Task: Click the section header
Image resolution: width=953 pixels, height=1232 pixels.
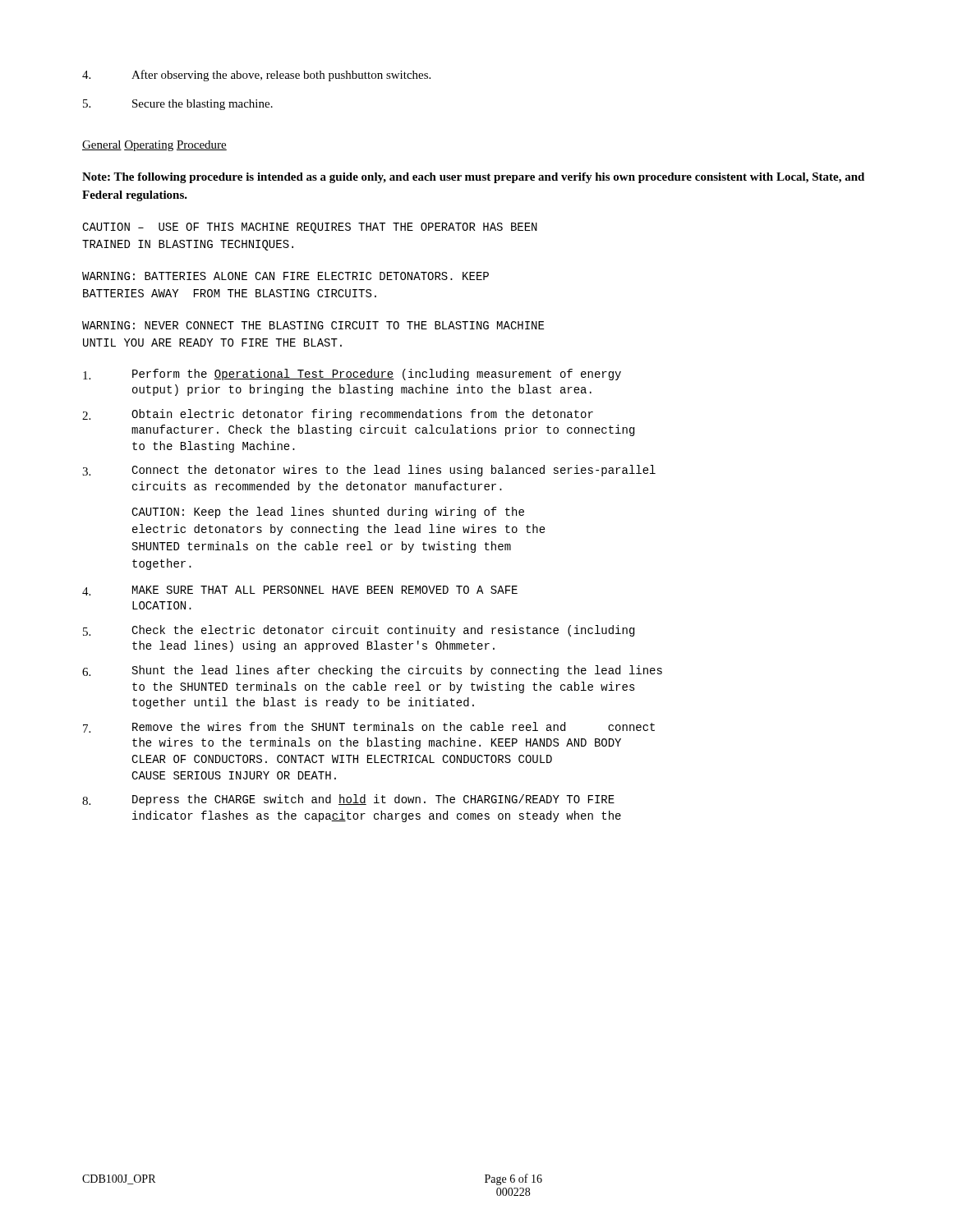Action: click(154, 145)
